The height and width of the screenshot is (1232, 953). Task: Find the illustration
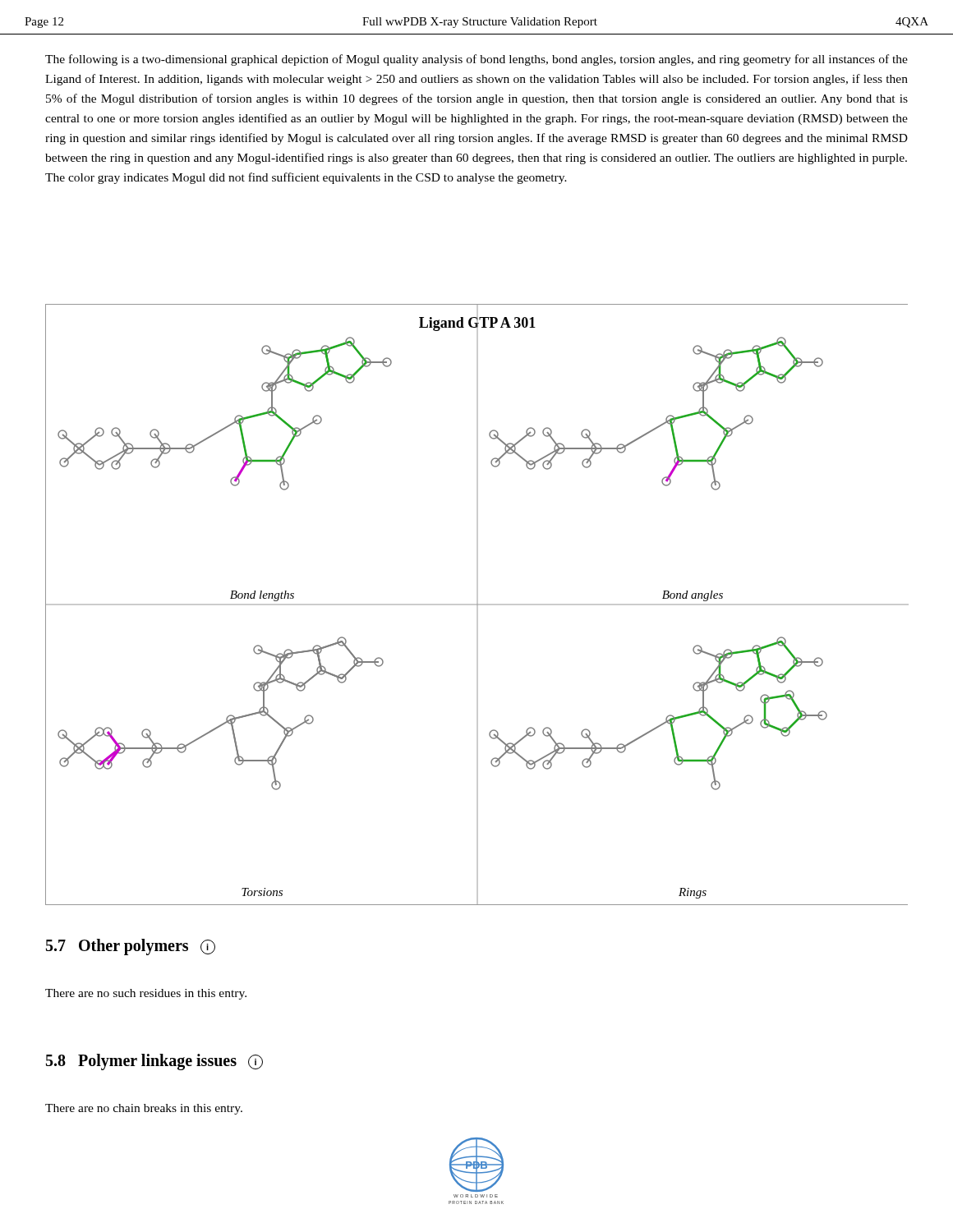coord(476,605)
